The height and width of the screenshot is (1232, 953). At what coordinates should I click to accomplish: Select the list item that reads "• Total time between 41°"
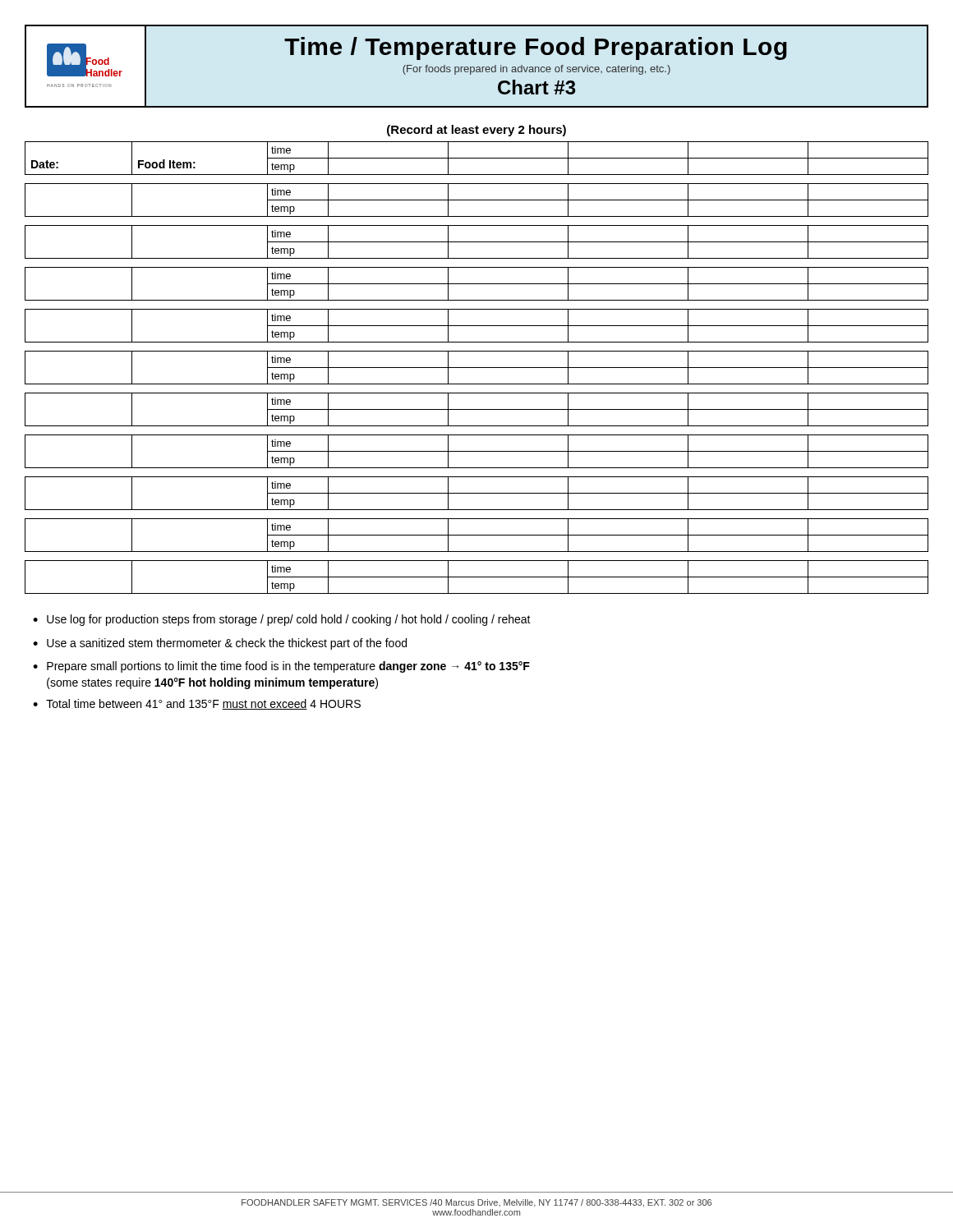[197, 704]
